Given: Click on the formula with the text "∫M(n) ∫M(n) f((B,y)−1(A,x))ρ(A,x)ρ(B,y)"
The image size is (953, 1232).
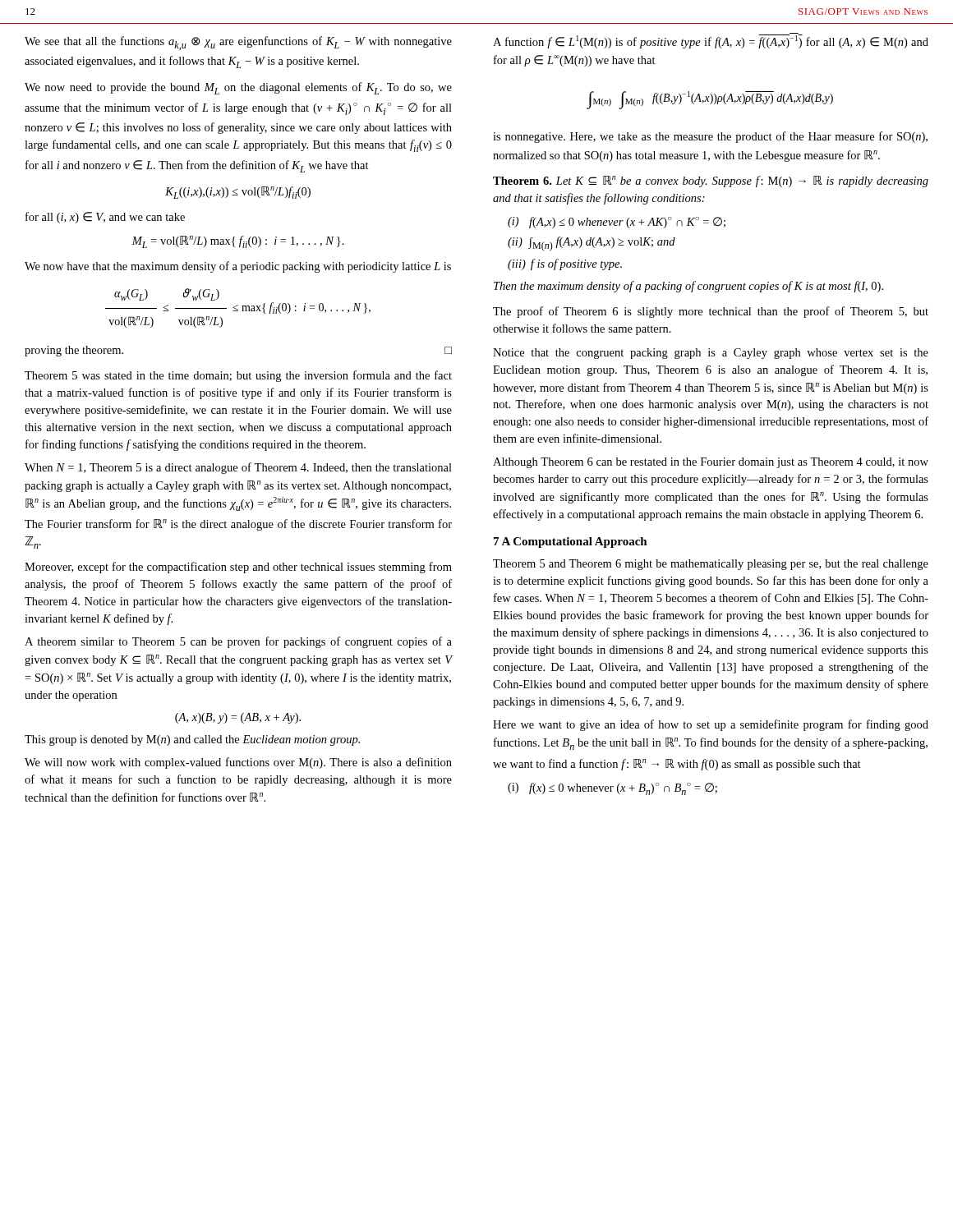Looking at the screenshot, I should 711,99.
